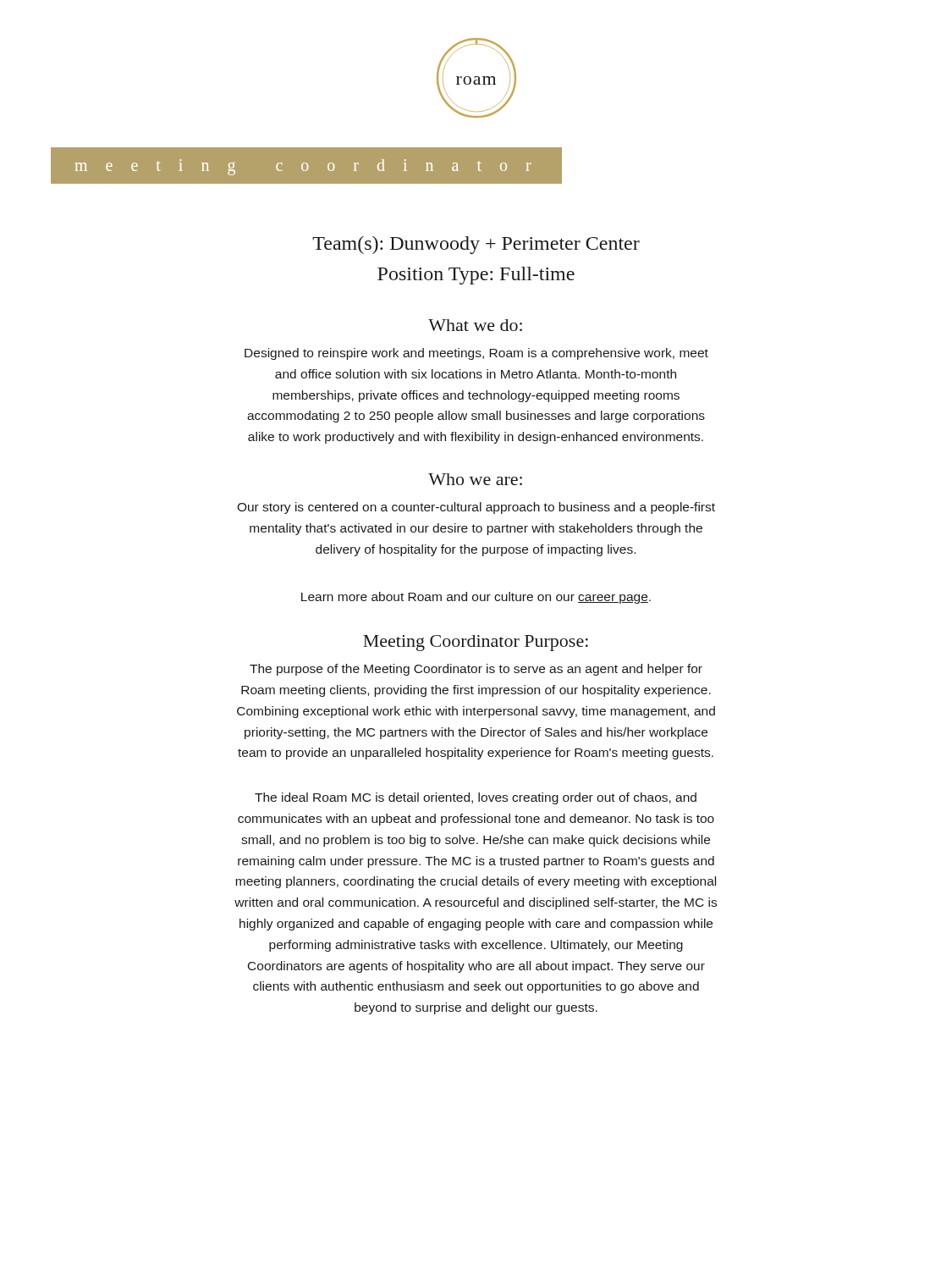The image size is (952, 1270).
Task: Locate the block of text that opens with "Designed to reinspire work and meetings, Roam"
Action: 476,395
